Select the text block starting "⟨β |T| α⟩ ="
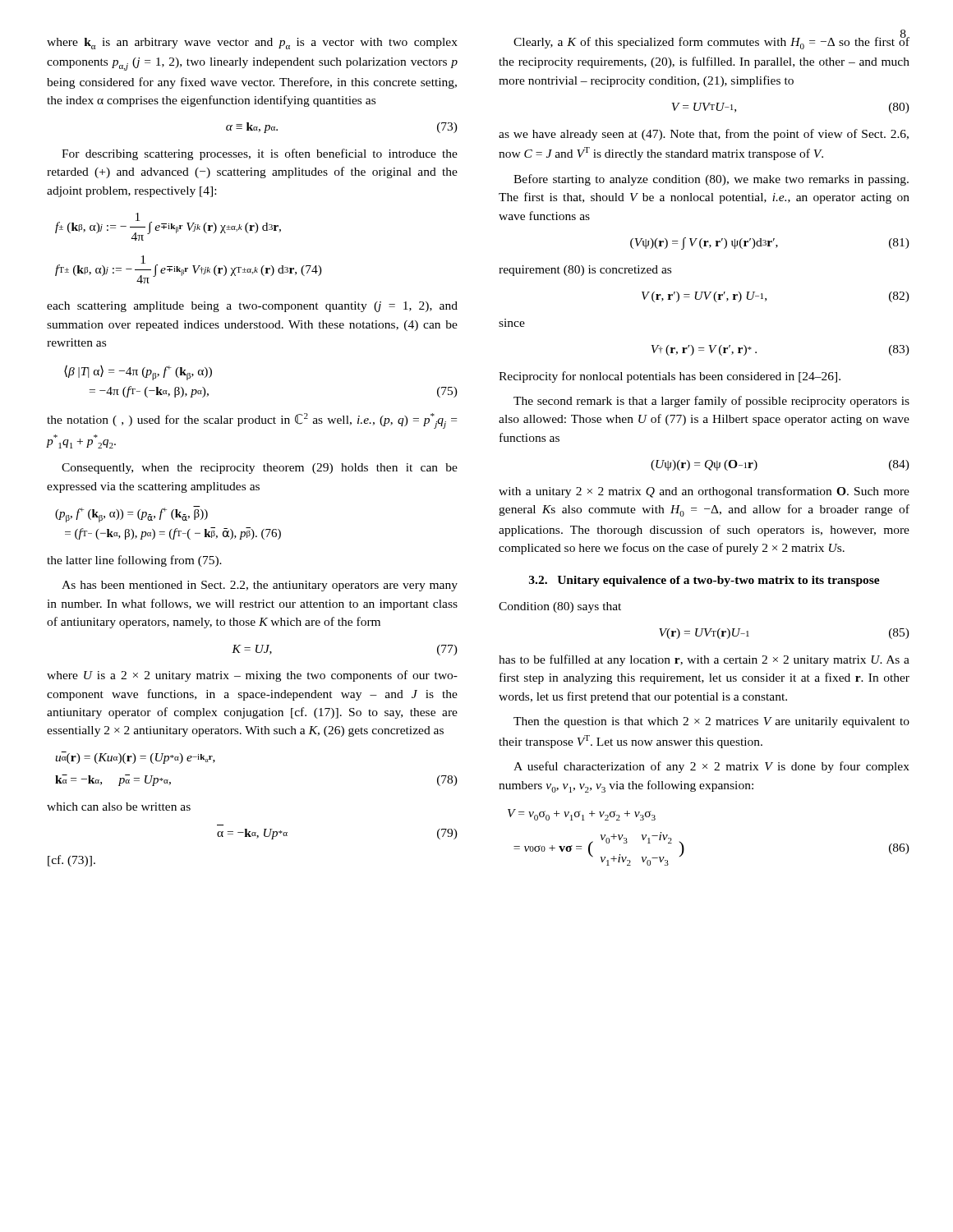The width and height of the screenshot is (953, 1232). point(138,372)
